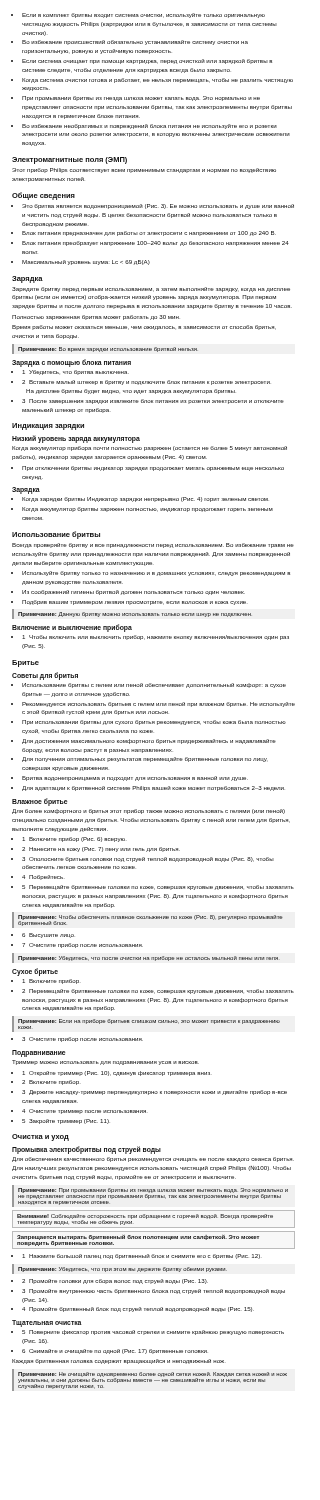The width and height of the screenshot is (320, 1500).
Task: Select the list item containing "1 Нажмите большой палец под"
Action: click(x=154, y=1257)
